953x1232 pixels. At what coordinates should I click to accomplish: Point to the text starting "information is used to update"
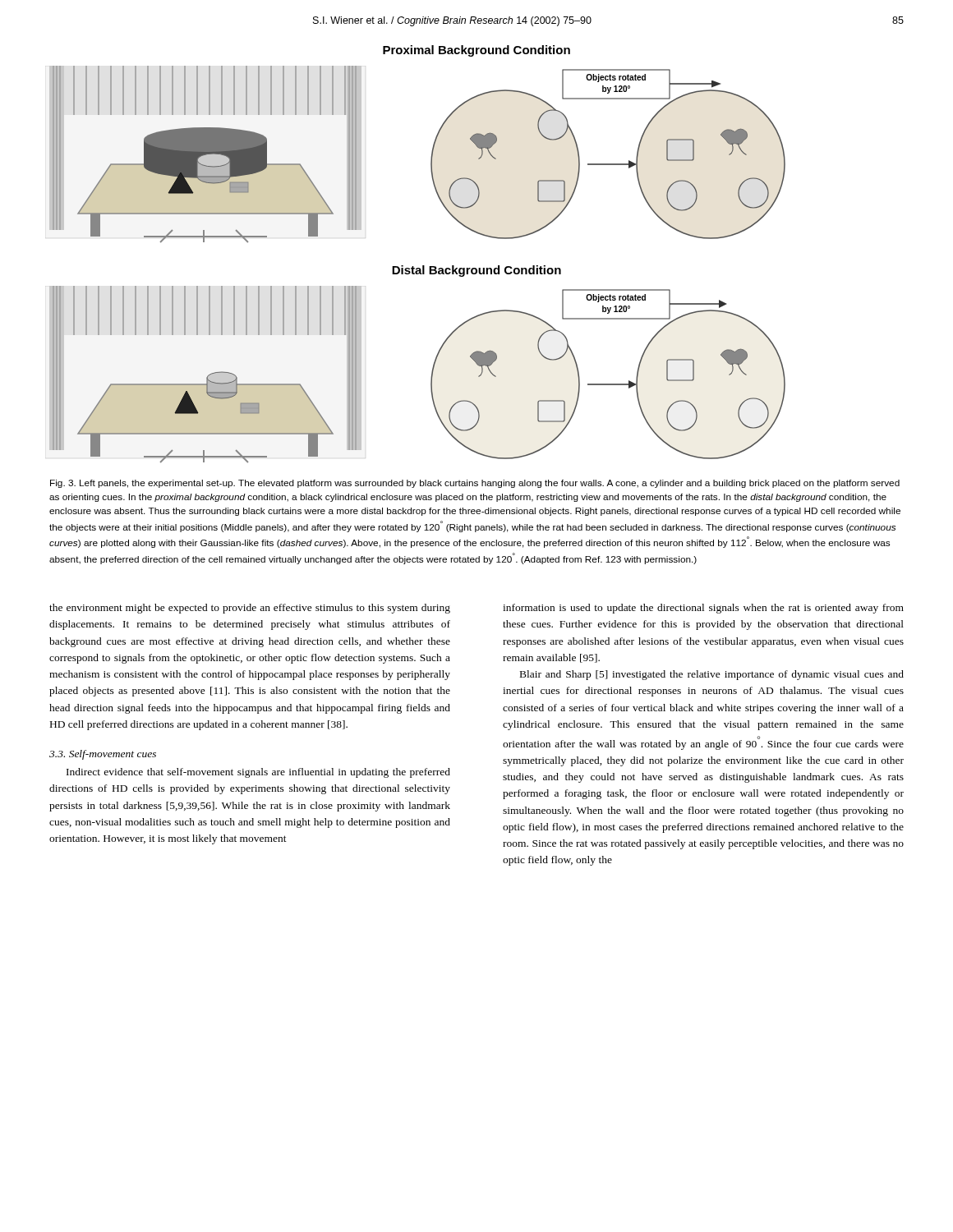(x=703, y=632)
